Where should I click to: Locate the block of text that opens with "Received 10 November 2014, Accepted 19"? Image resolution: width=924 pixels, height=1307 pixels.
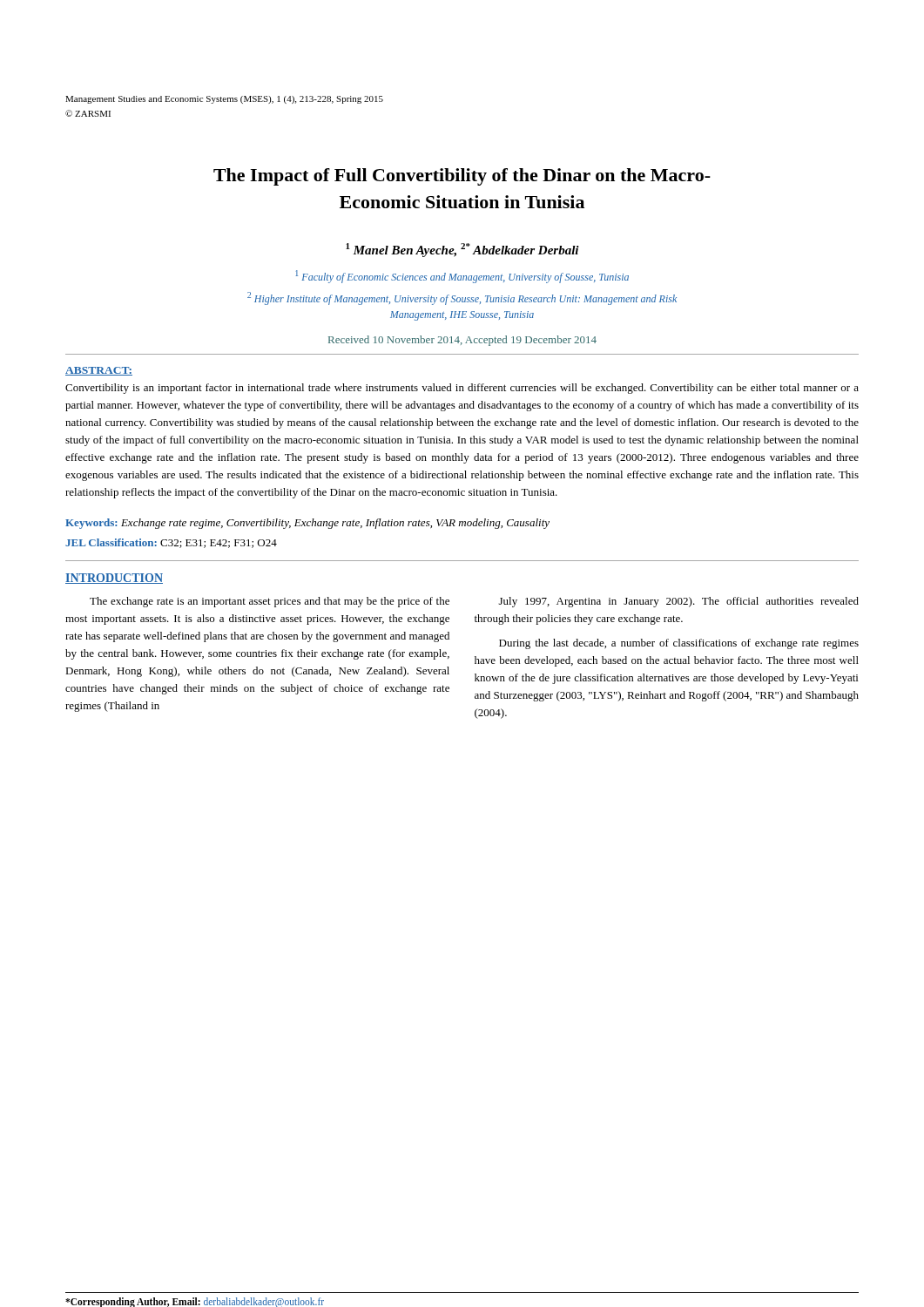pyautogui.click(x=462, y=339)
